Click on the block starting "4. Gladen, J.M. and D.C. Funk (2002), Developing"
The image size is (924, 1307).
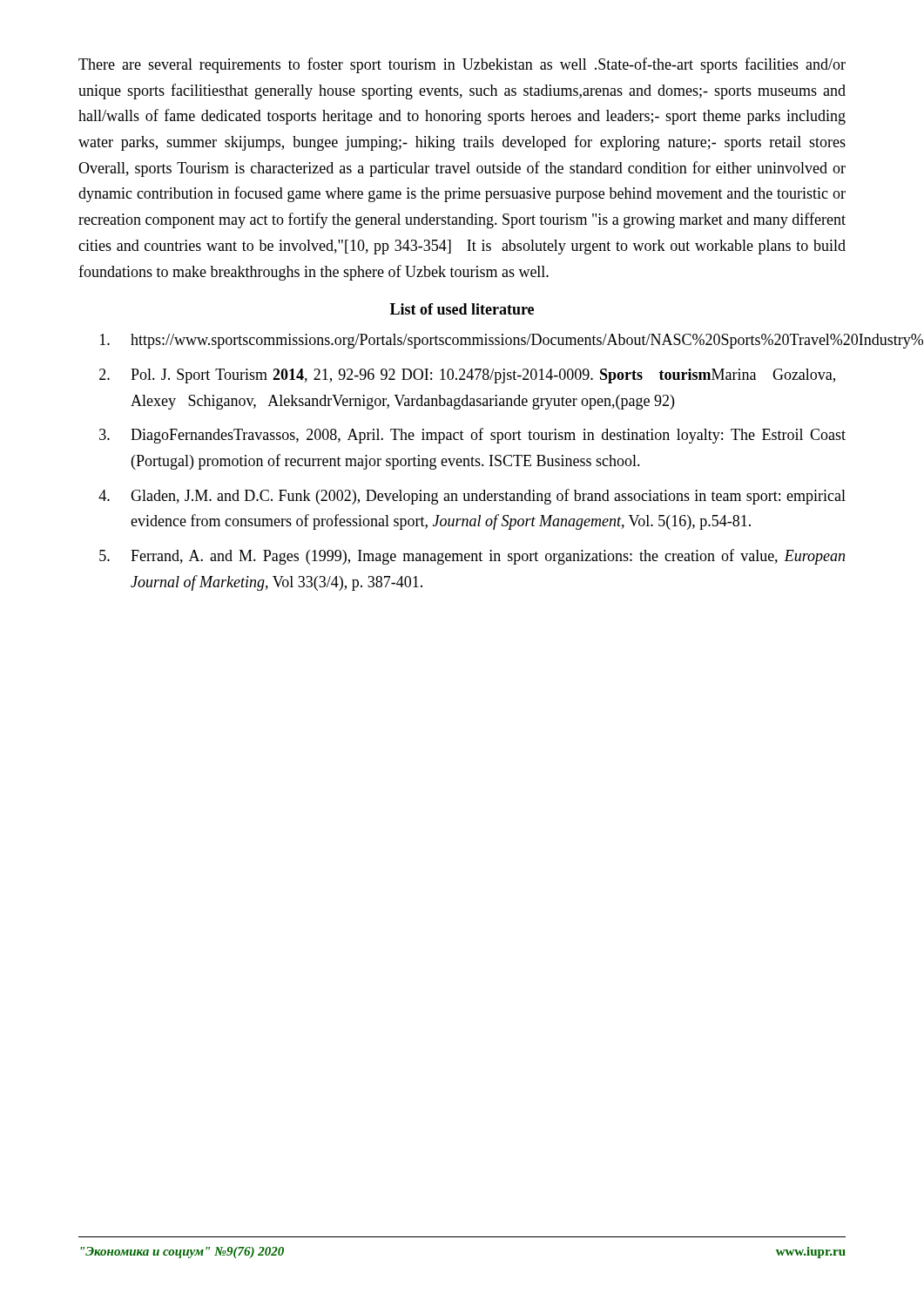point(462,509)
